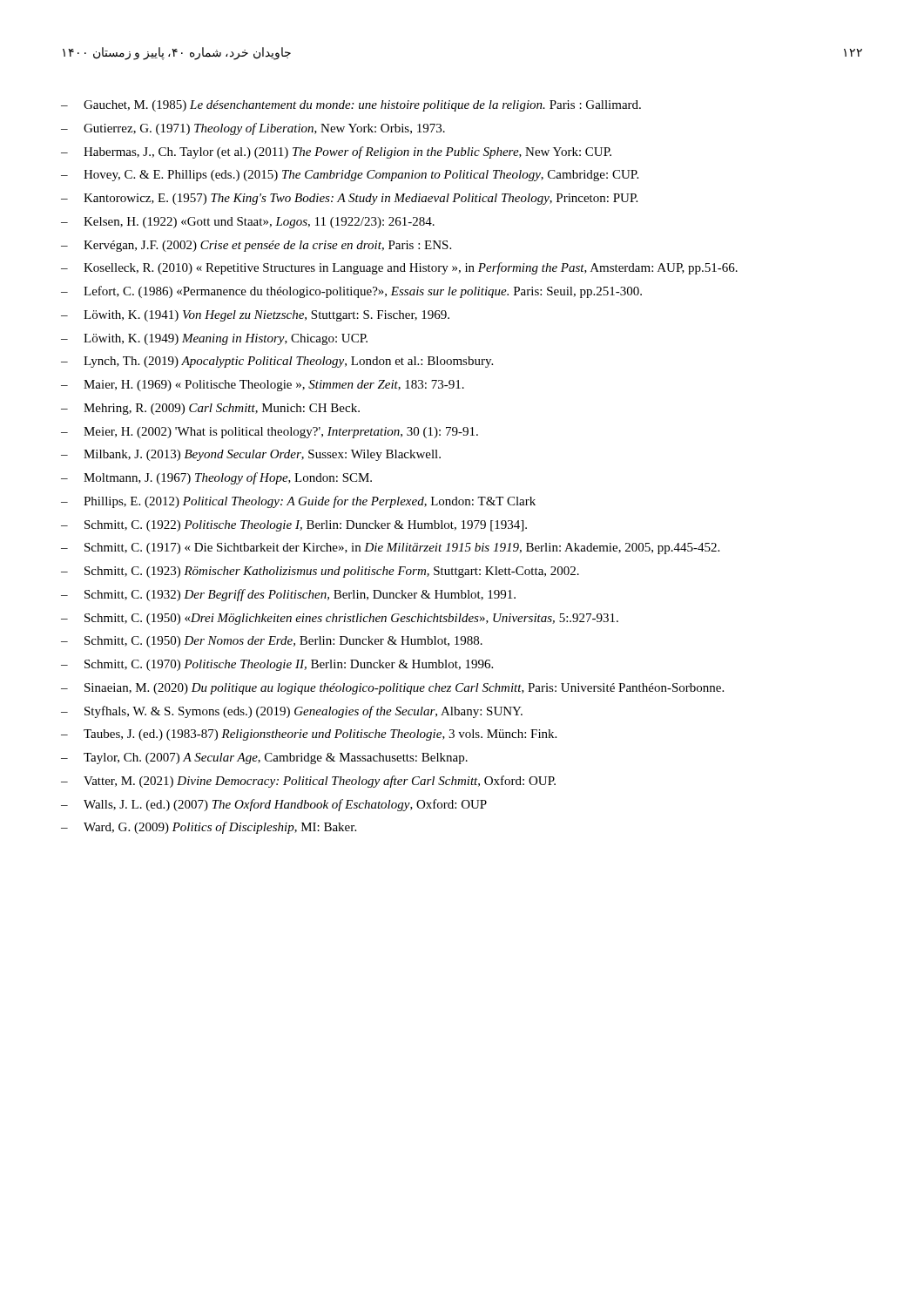Locate the text block starting "– Meier, H. (2002) 'What"
Image resolution: width=924 pixels, height=1307 pixels.
[462, 432]
